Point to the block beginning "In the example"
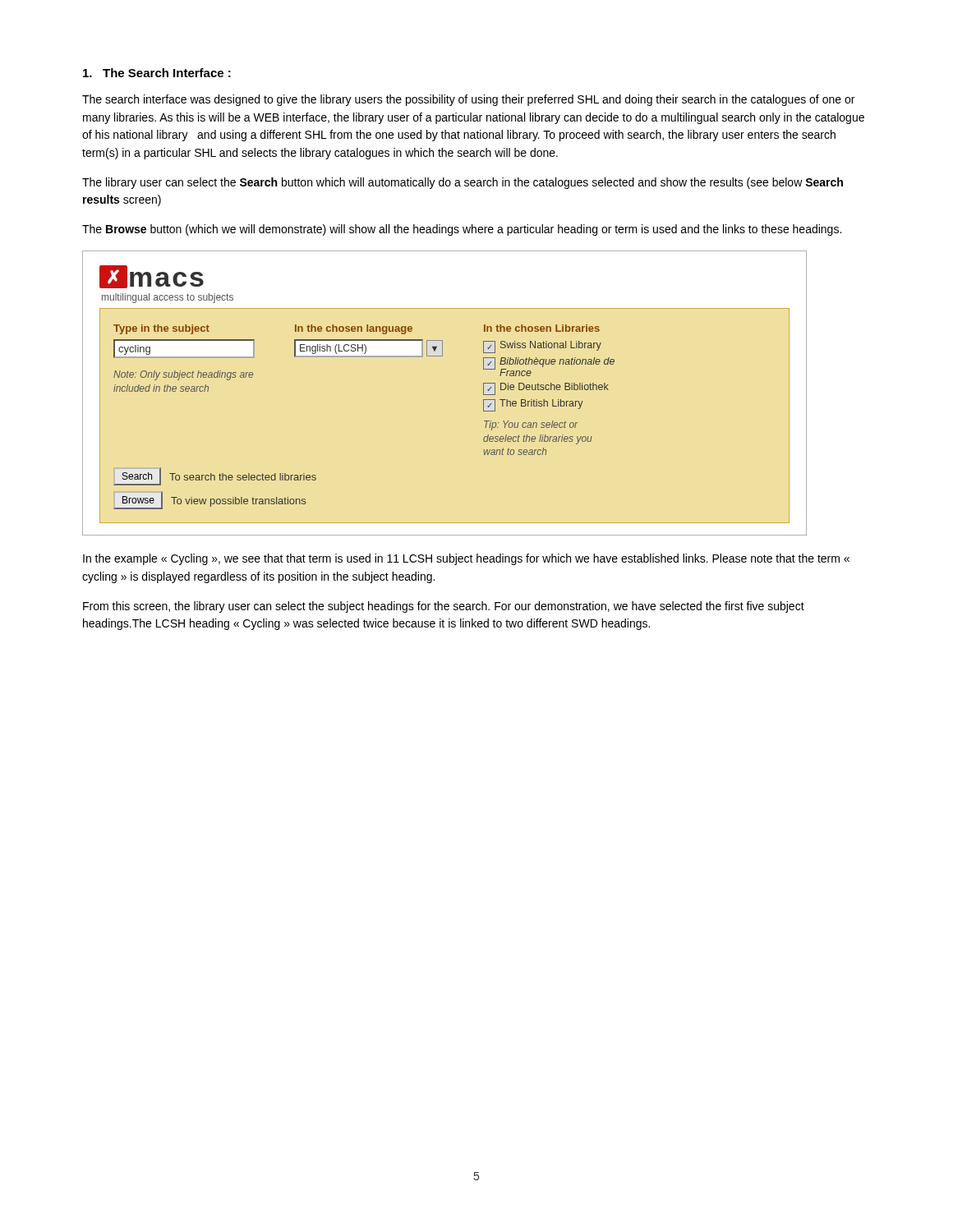 (466, 568)
